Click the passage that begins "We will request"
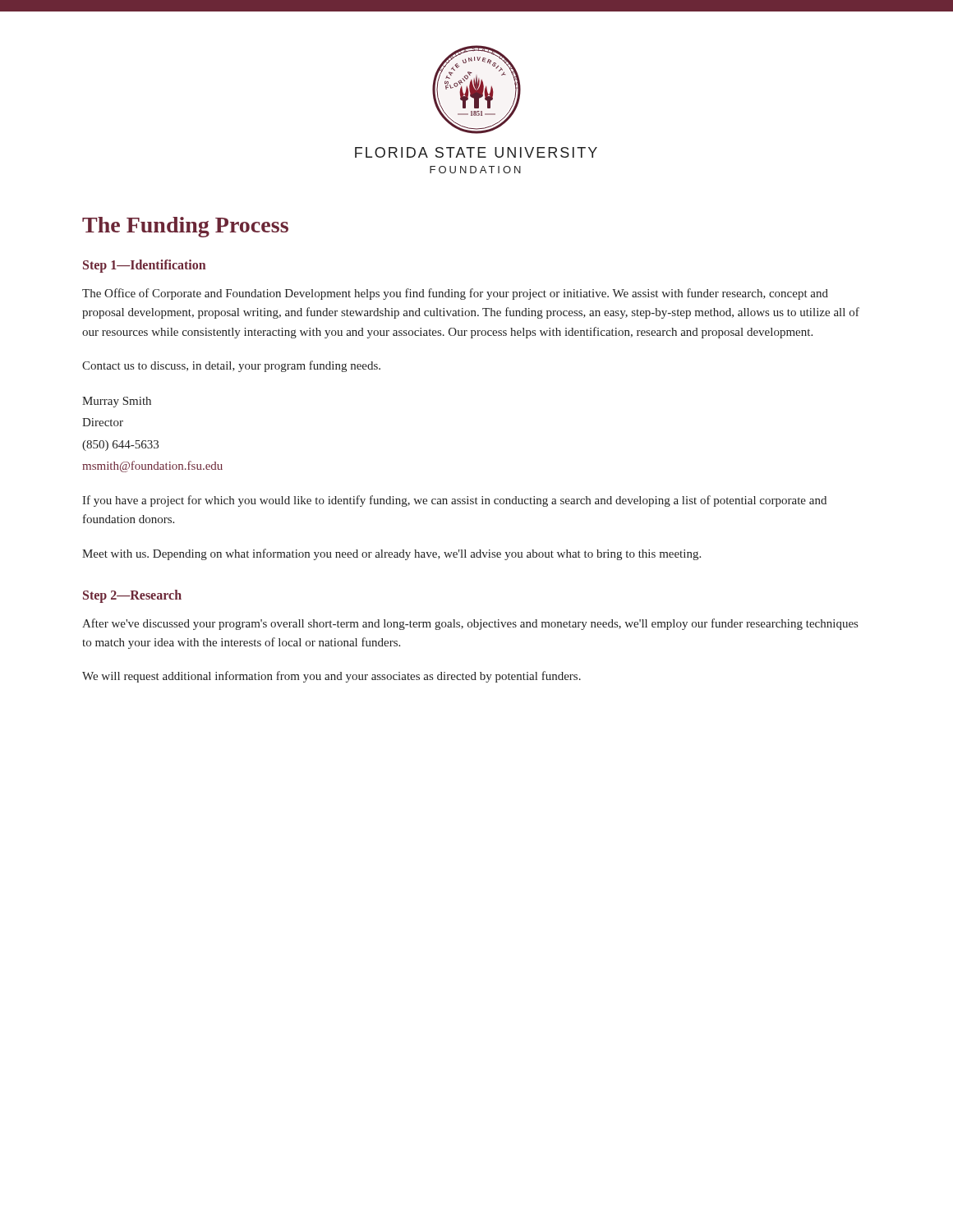953x1232 pixels. (332, 676)
